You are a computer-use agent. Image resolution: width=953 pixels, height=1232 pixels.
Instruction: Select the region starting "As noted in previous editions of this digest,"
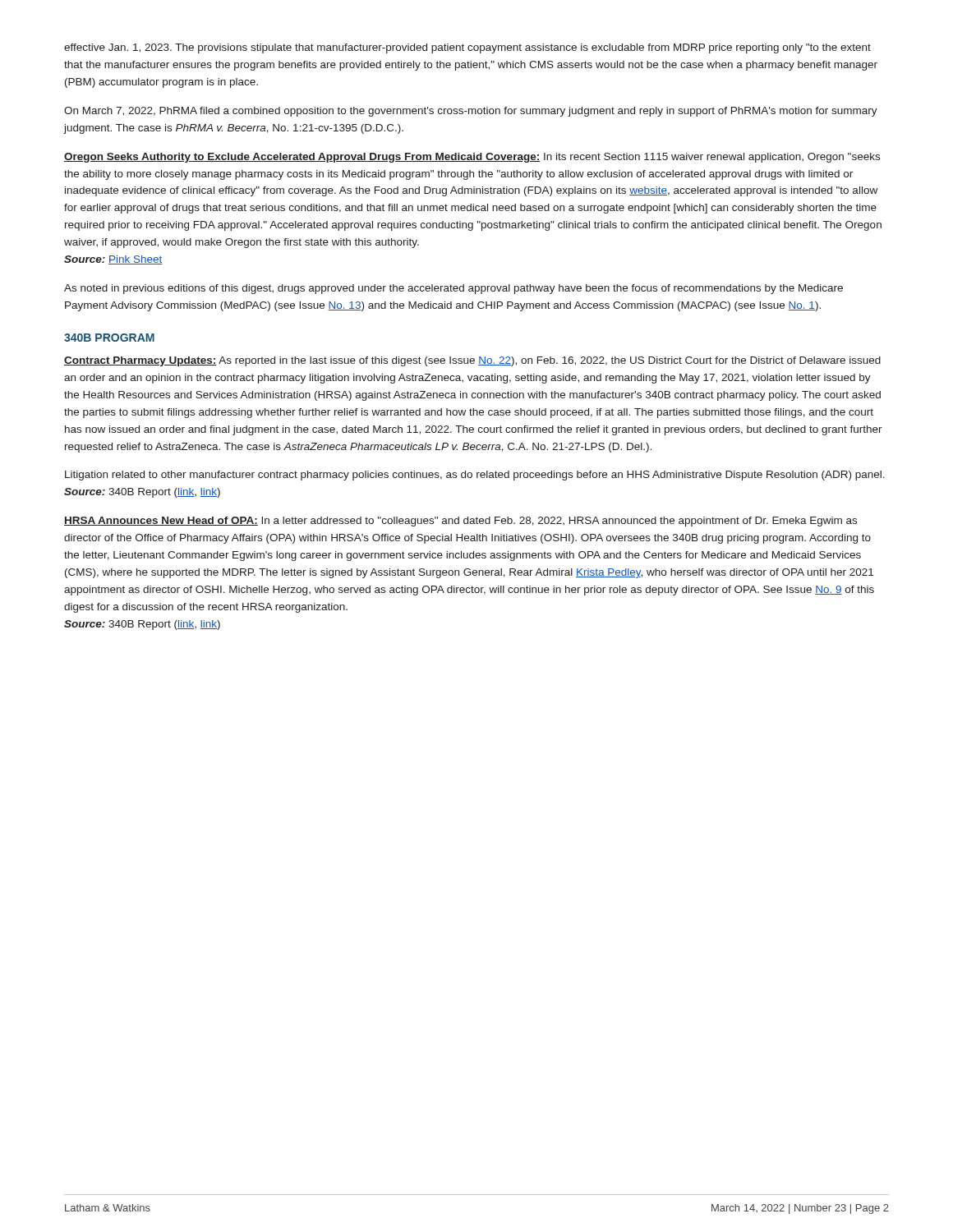pyautogui.click(x=476, y=297)
